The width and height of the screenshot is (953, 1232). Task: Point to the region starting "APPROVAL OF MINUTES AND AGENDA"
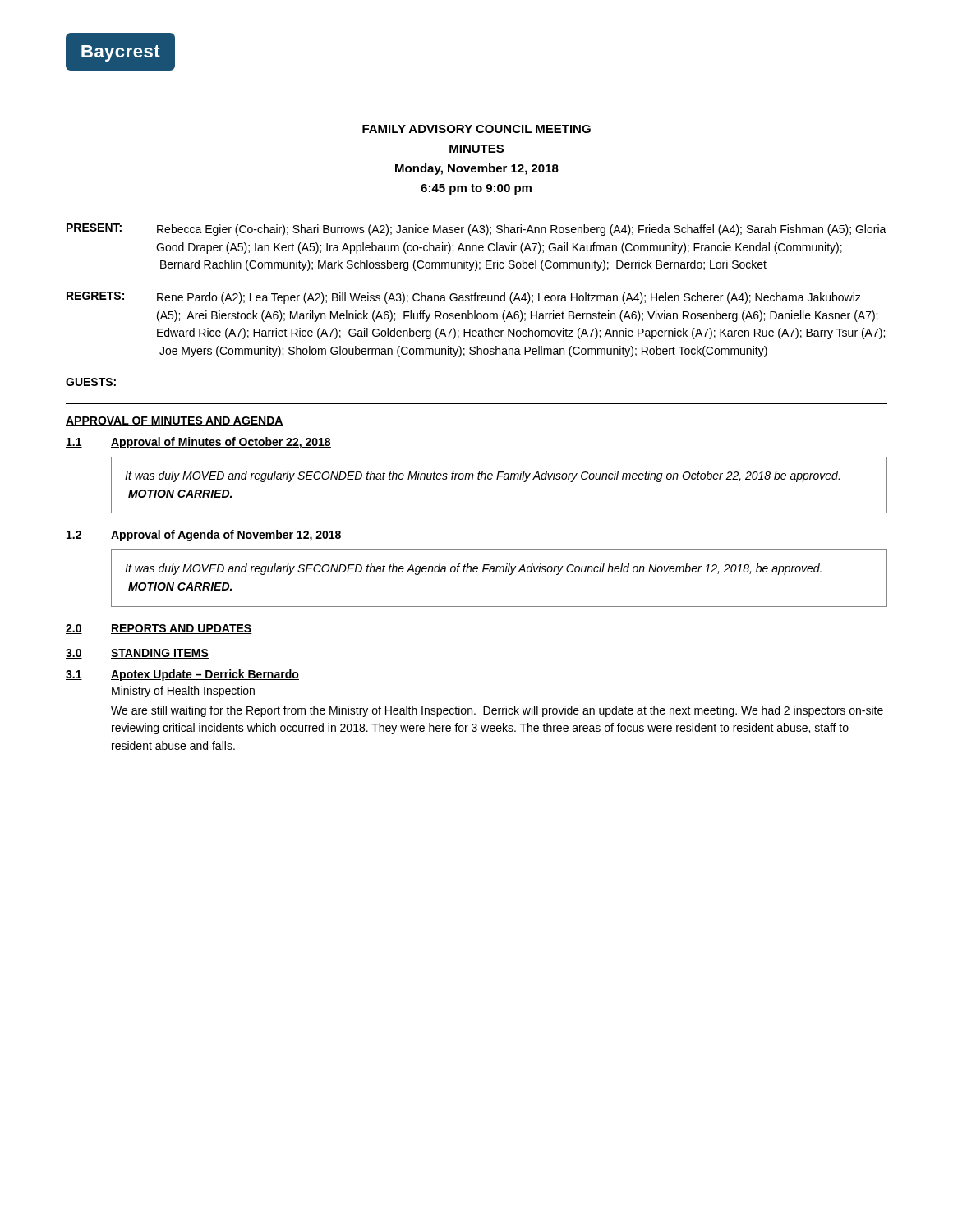[x=174, y=420]
